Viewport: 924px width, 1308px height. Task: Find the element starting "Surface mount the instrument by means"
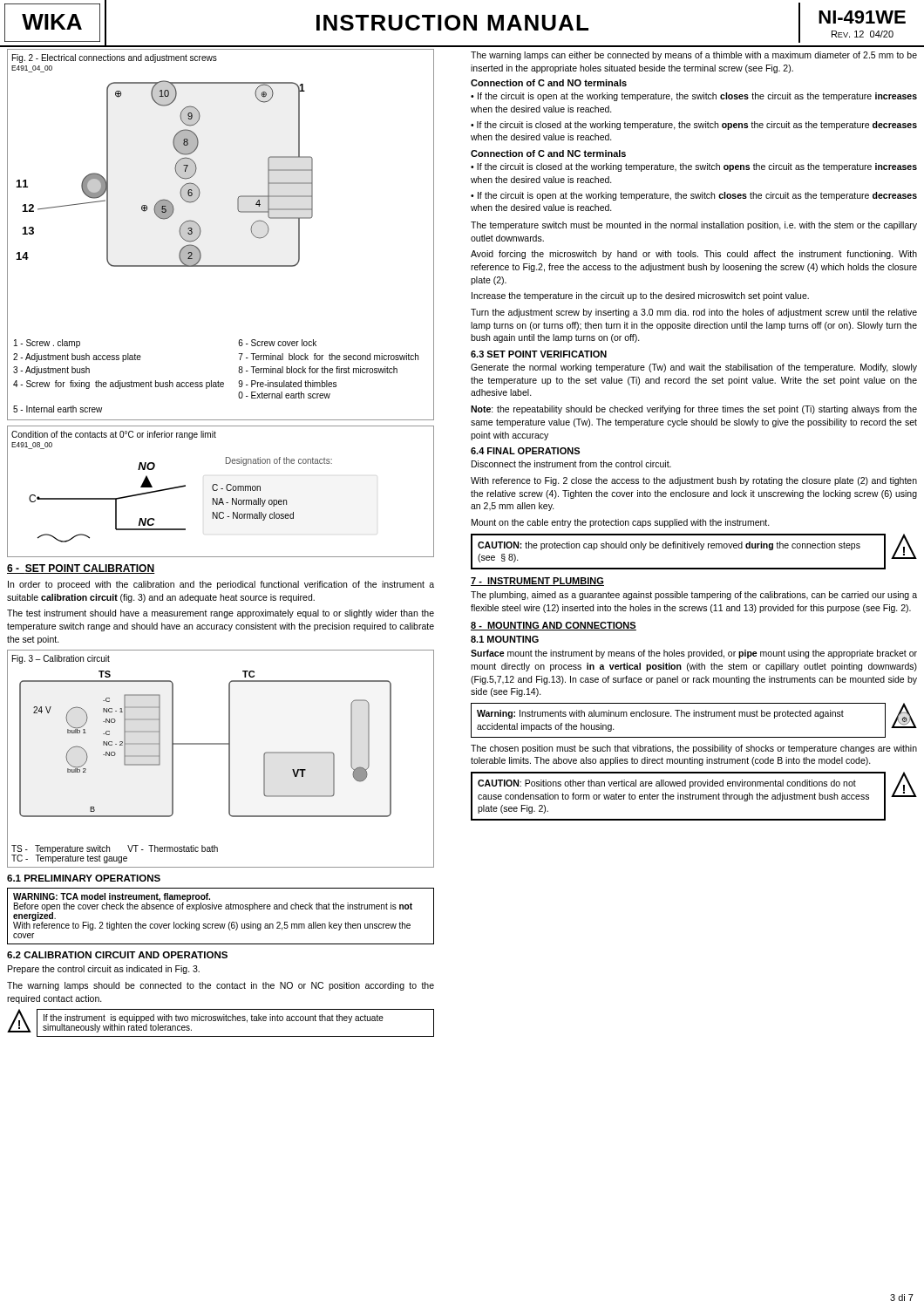pyautogui.click(x=694, y=673)
